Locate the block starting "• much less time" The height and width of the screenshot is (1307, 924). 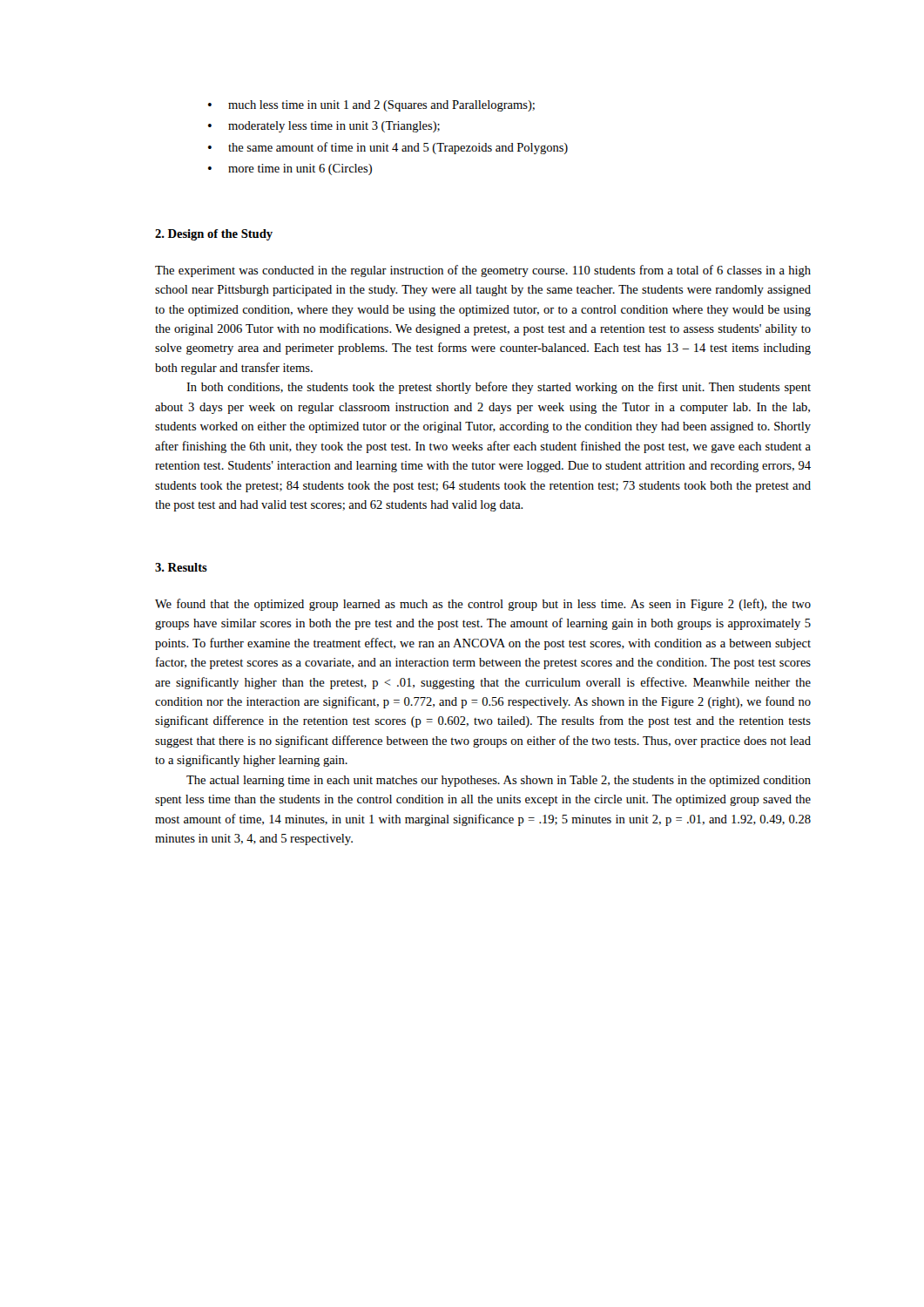371,106
